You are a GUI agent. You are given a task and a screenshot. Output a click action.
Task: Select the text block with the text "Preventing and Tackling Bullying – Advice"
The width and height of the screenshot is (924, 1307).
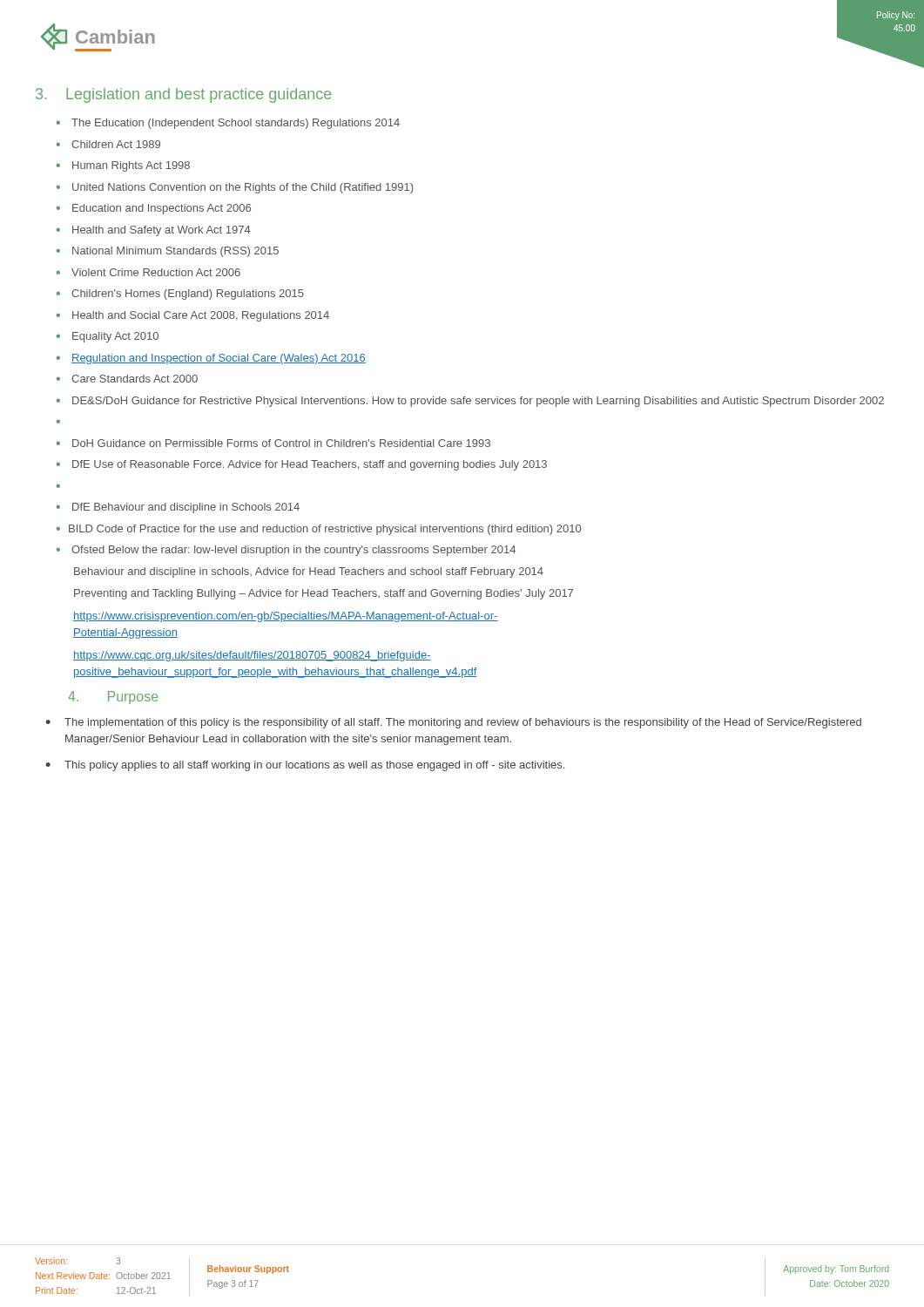coord(323,593)
